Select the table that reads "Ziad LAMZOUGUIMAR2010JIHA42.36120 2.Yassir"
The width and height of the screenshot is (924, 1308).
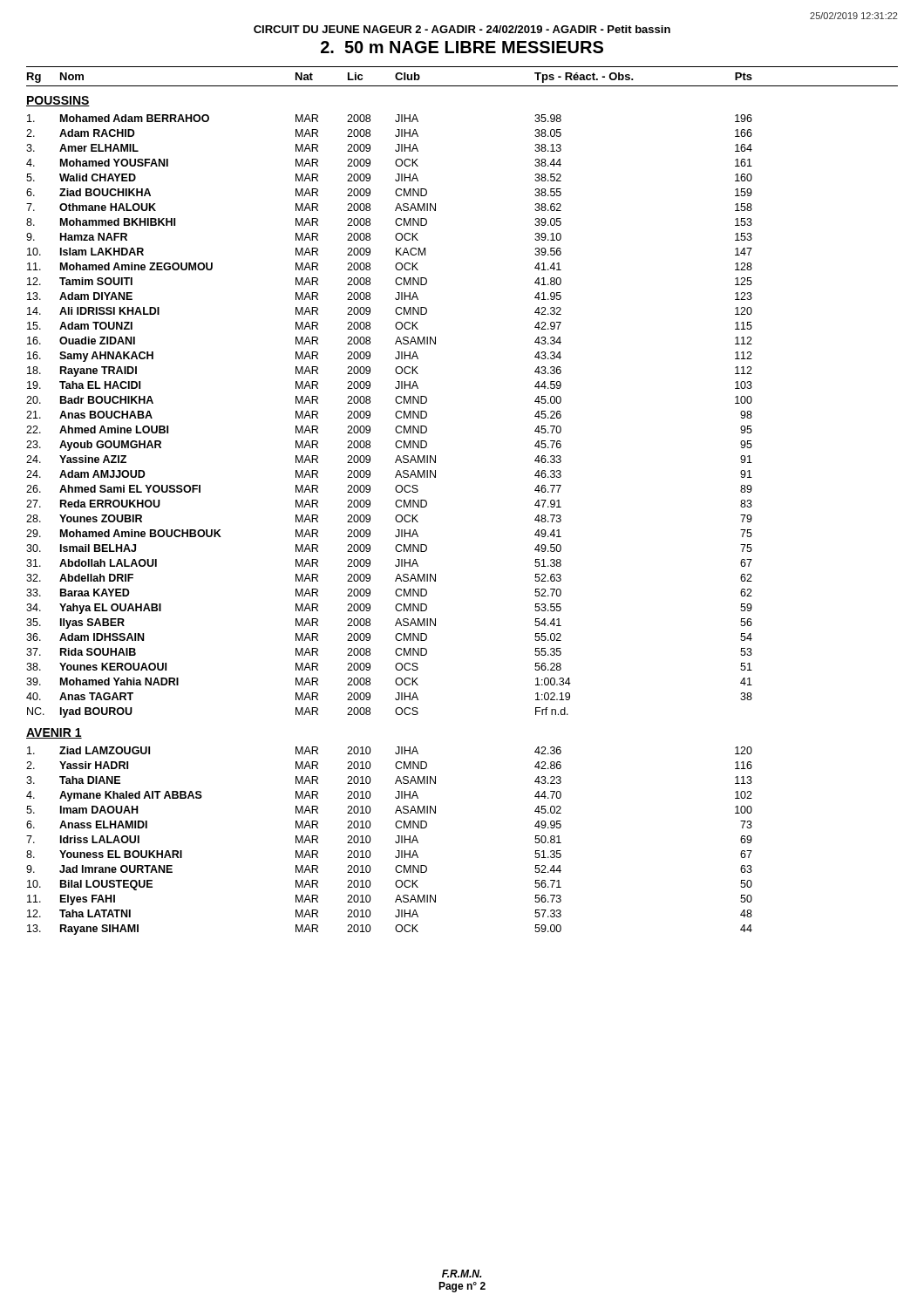click(x=462, y=839)
